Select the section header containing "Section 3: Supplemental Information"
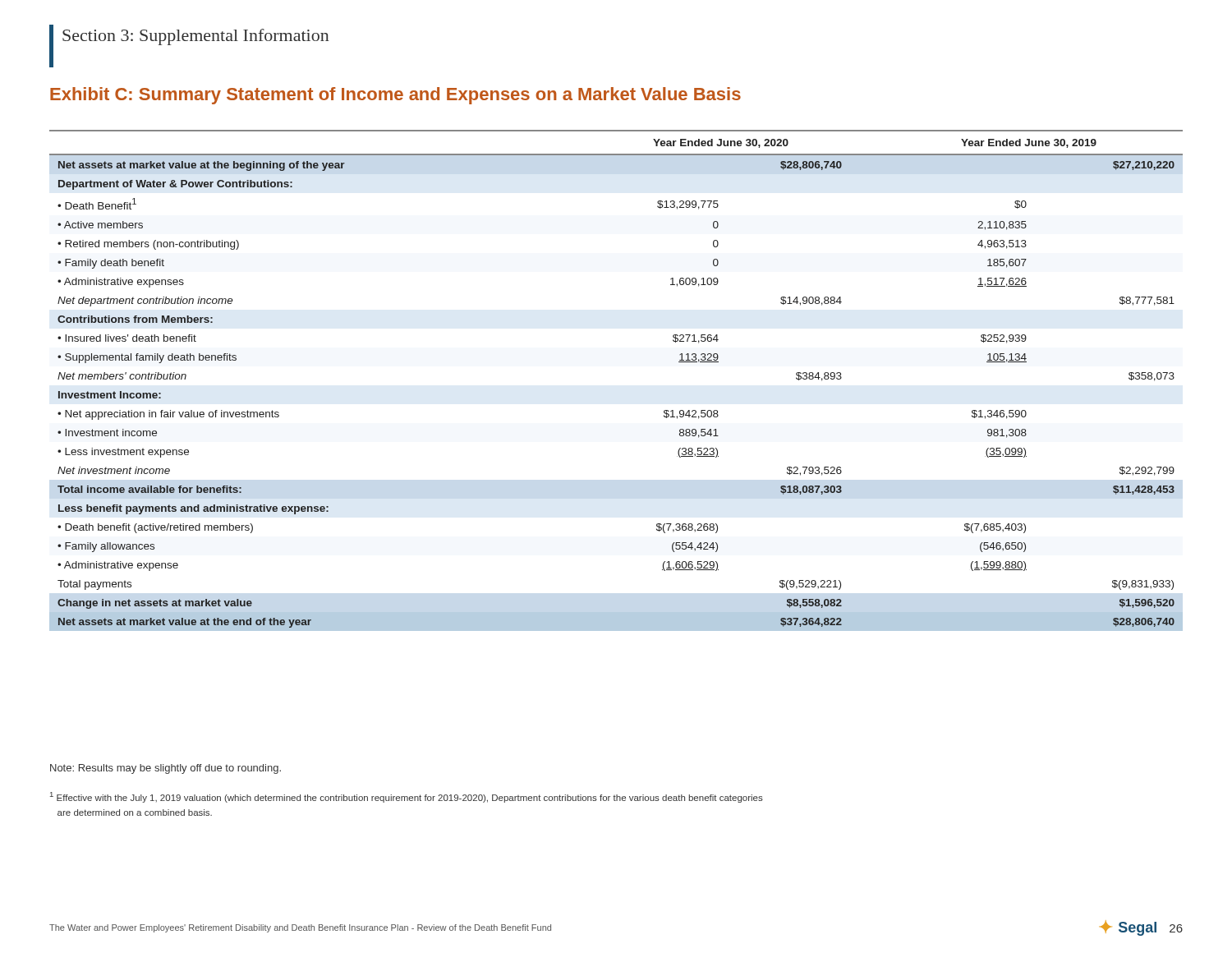Image resolution: width=1232 pixels, height=953 pixels. coord(195,35)
